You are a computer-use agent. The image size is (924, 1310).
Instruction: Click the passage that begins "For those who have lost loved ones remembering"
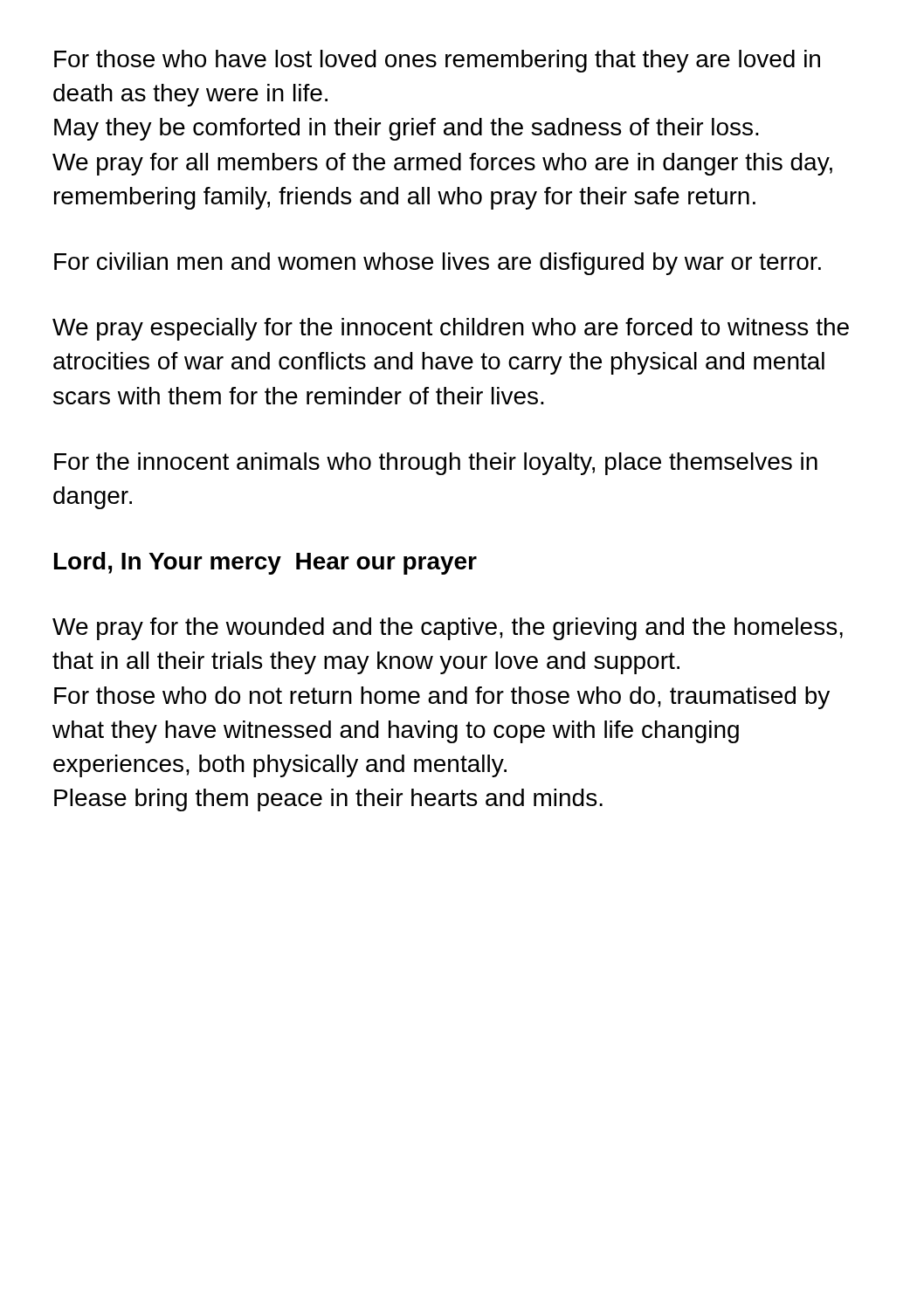click(x=443, y=127)
